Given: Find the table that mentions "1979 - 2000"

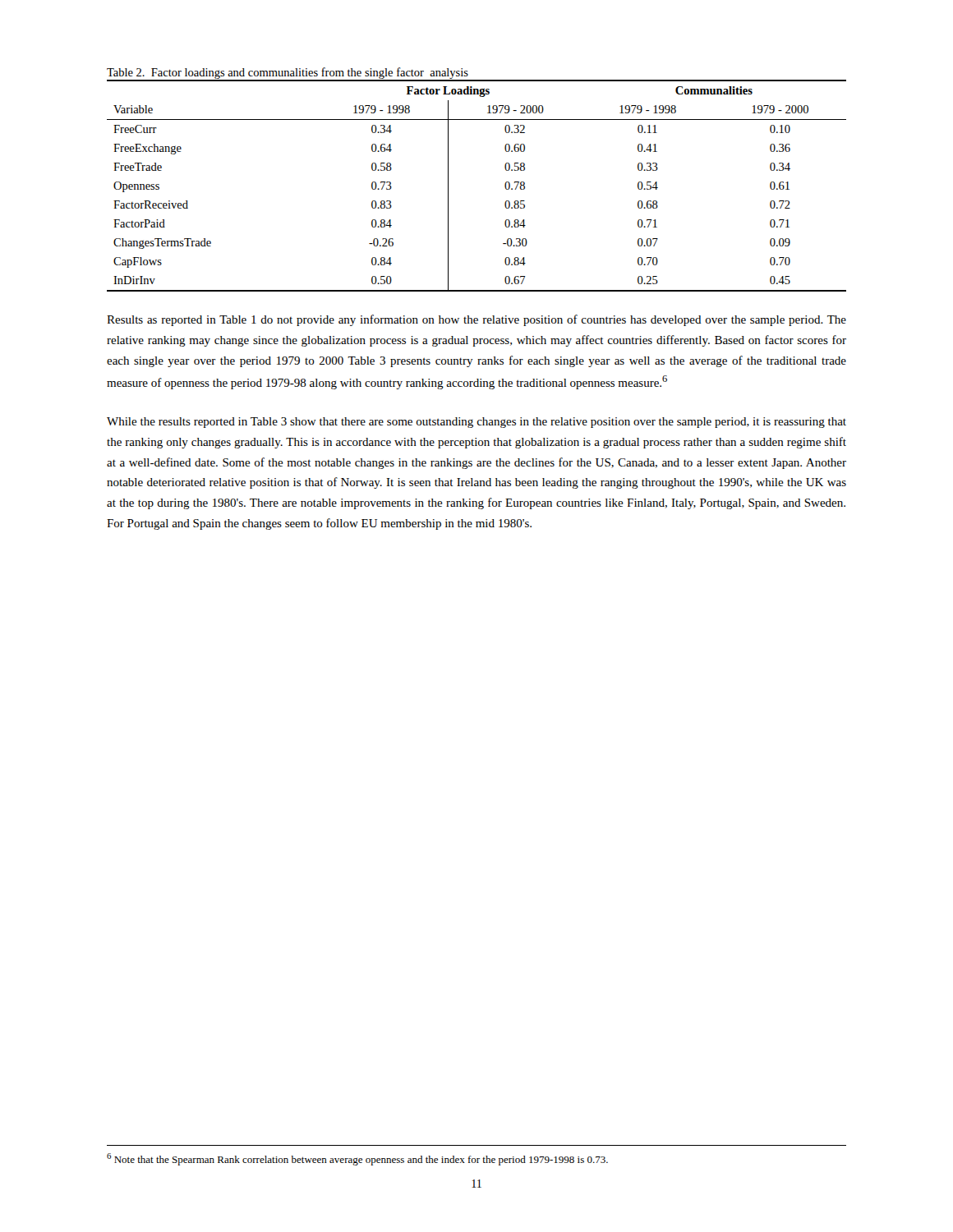Looking at the screenshot, I should 476,179.
